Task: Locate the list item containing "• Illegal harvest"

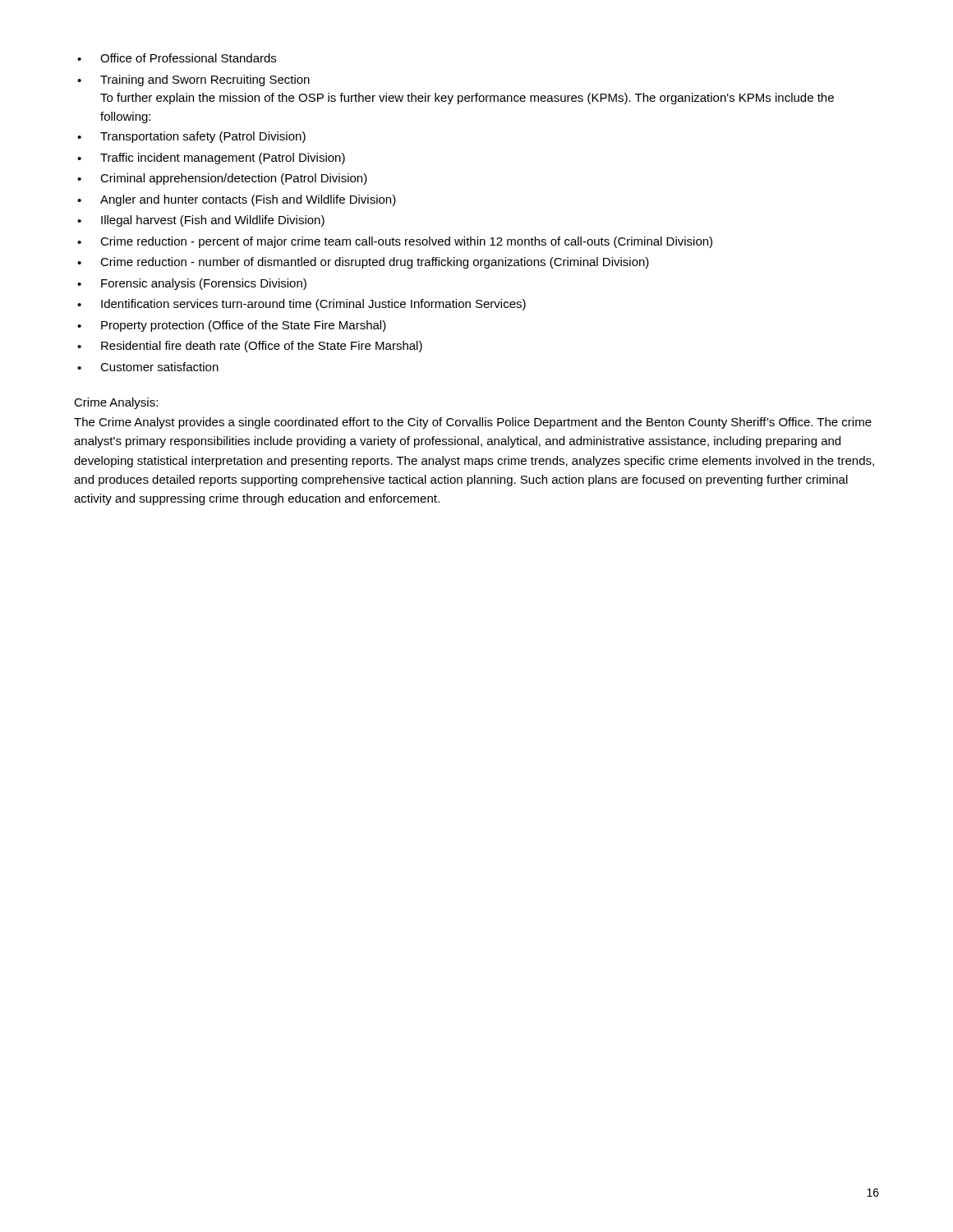Action: pos(201,221)
